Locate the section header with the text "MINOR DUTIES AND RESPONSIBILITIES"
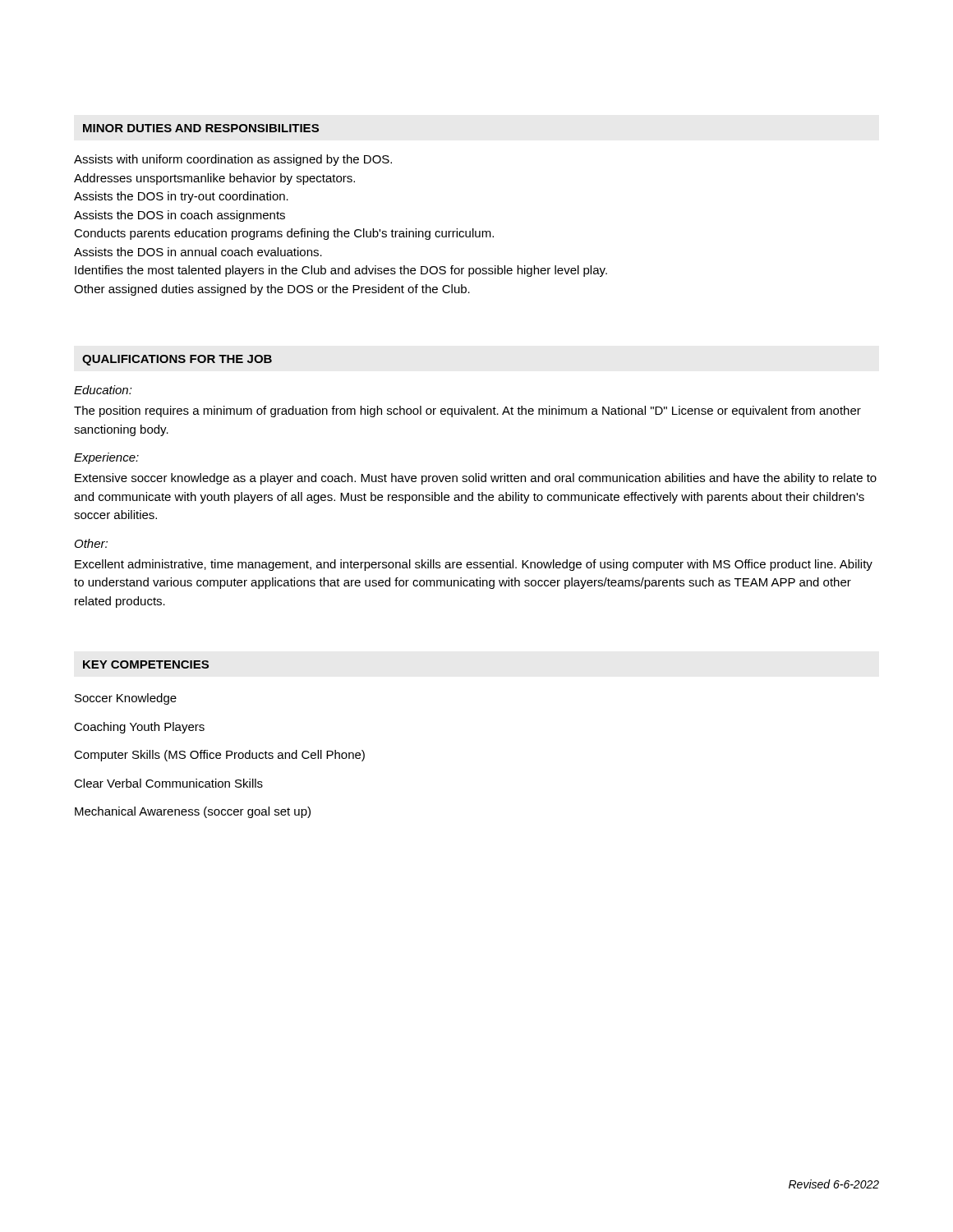The width and height of the screenshot is (953, 1232). (201, 128)
